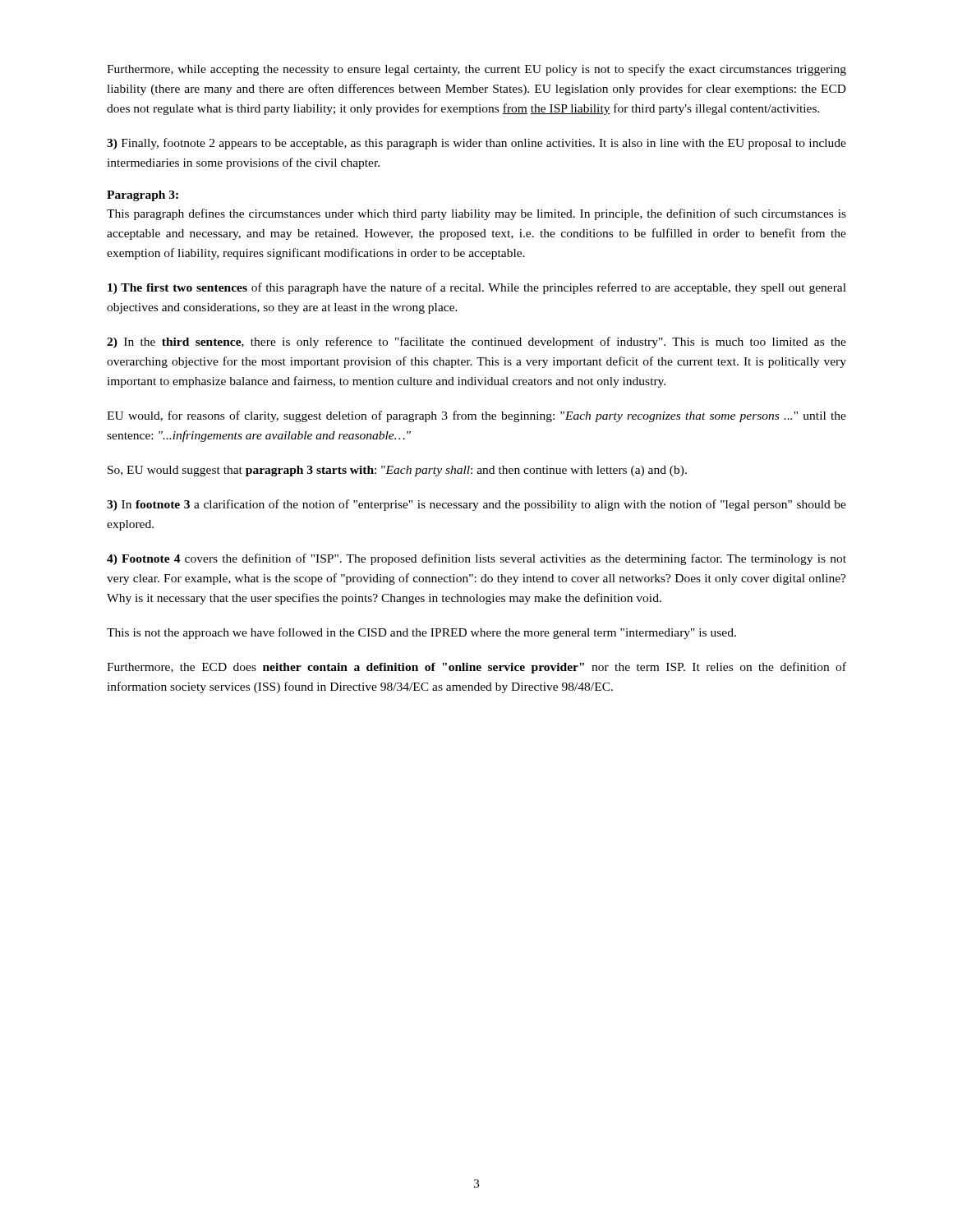Screen dimensions: 1232x953
Task: Select the text block containing "2) In the third sentence, there is"
Action: (x=476, y=361)
